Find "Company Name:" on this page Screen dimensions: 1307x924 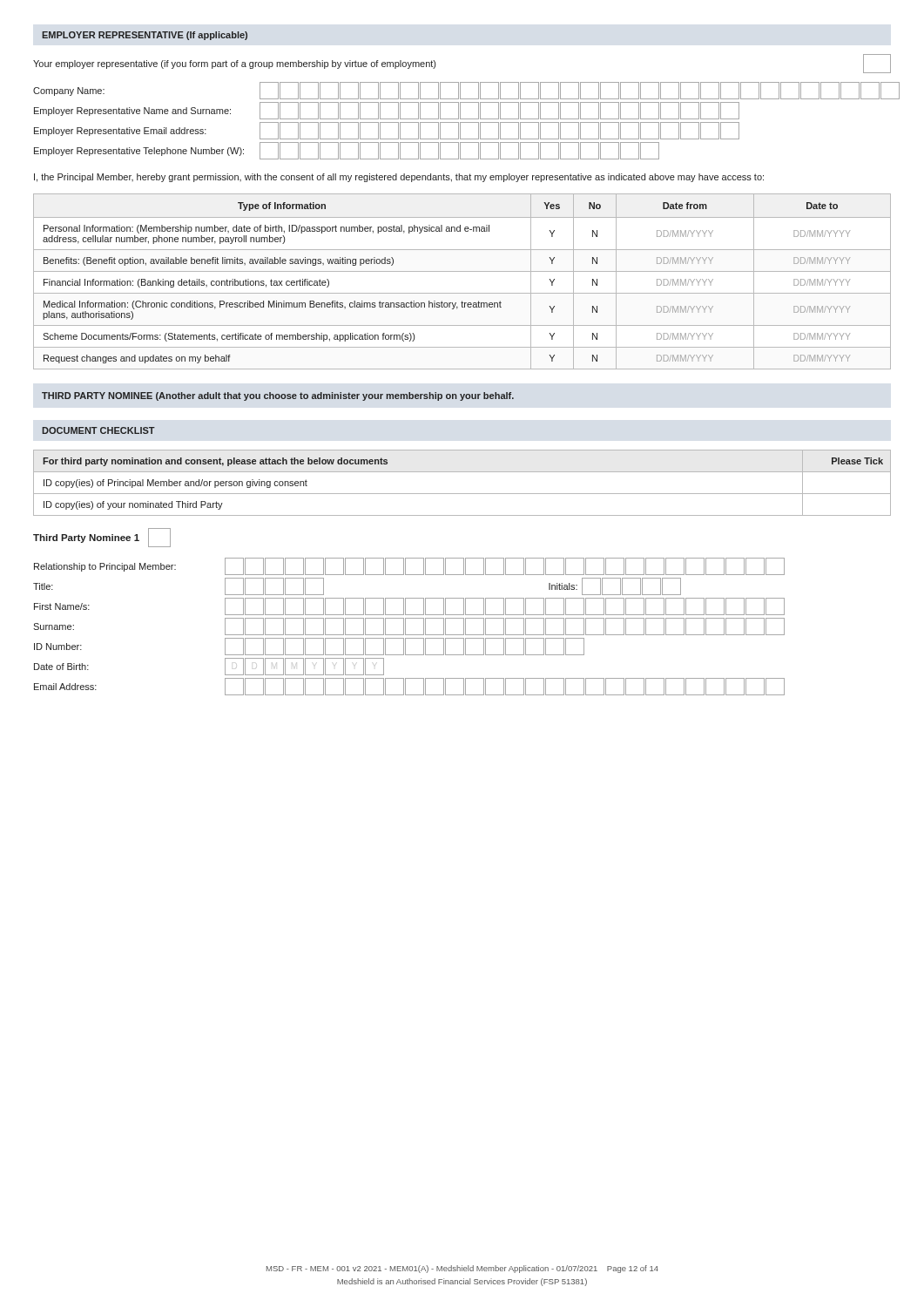click(x=462, y=91)
